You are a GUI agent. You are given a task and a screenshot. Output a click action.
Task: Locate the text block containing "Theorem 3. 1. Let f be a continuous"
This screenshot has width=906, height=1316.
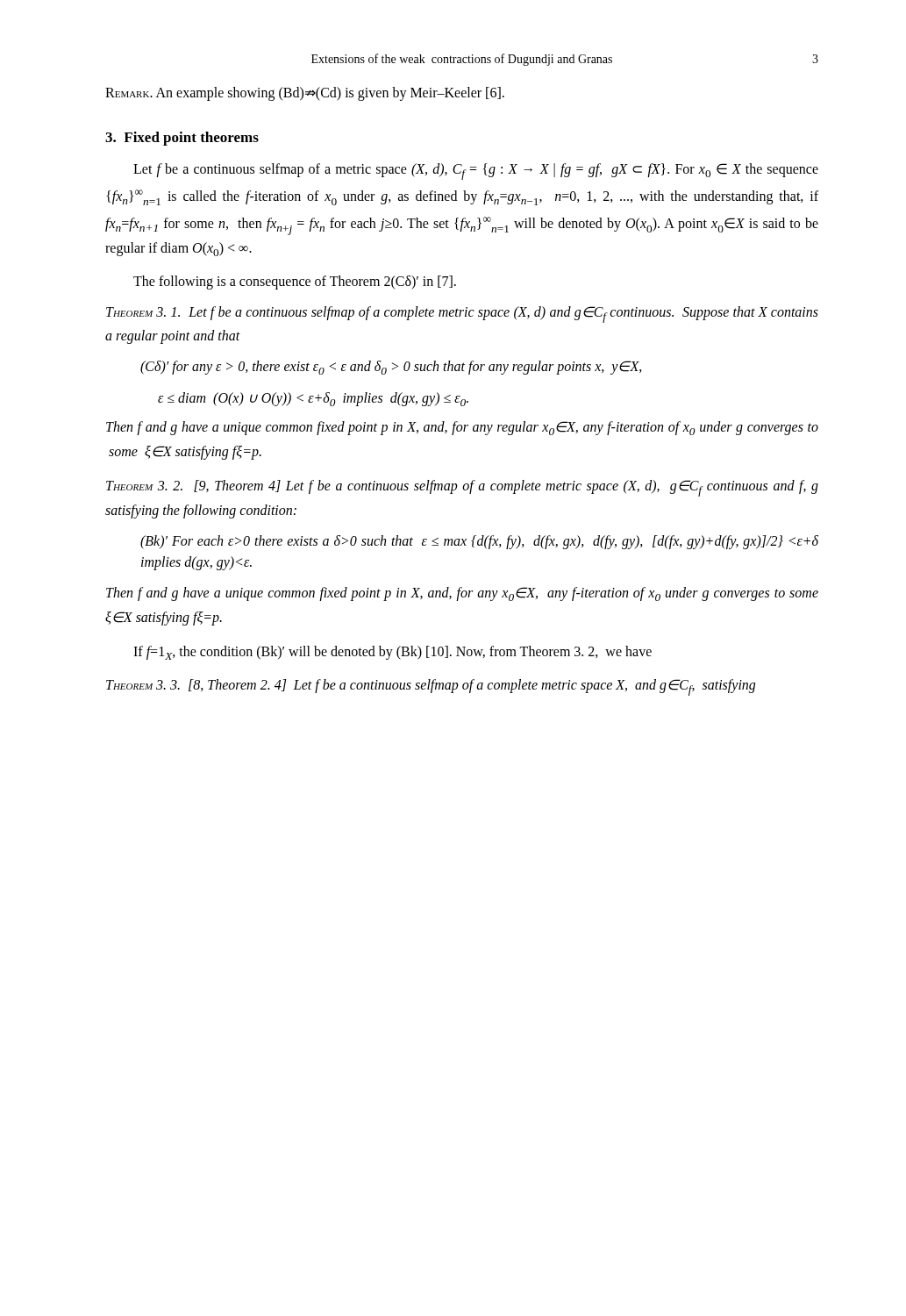pos(462,324)
